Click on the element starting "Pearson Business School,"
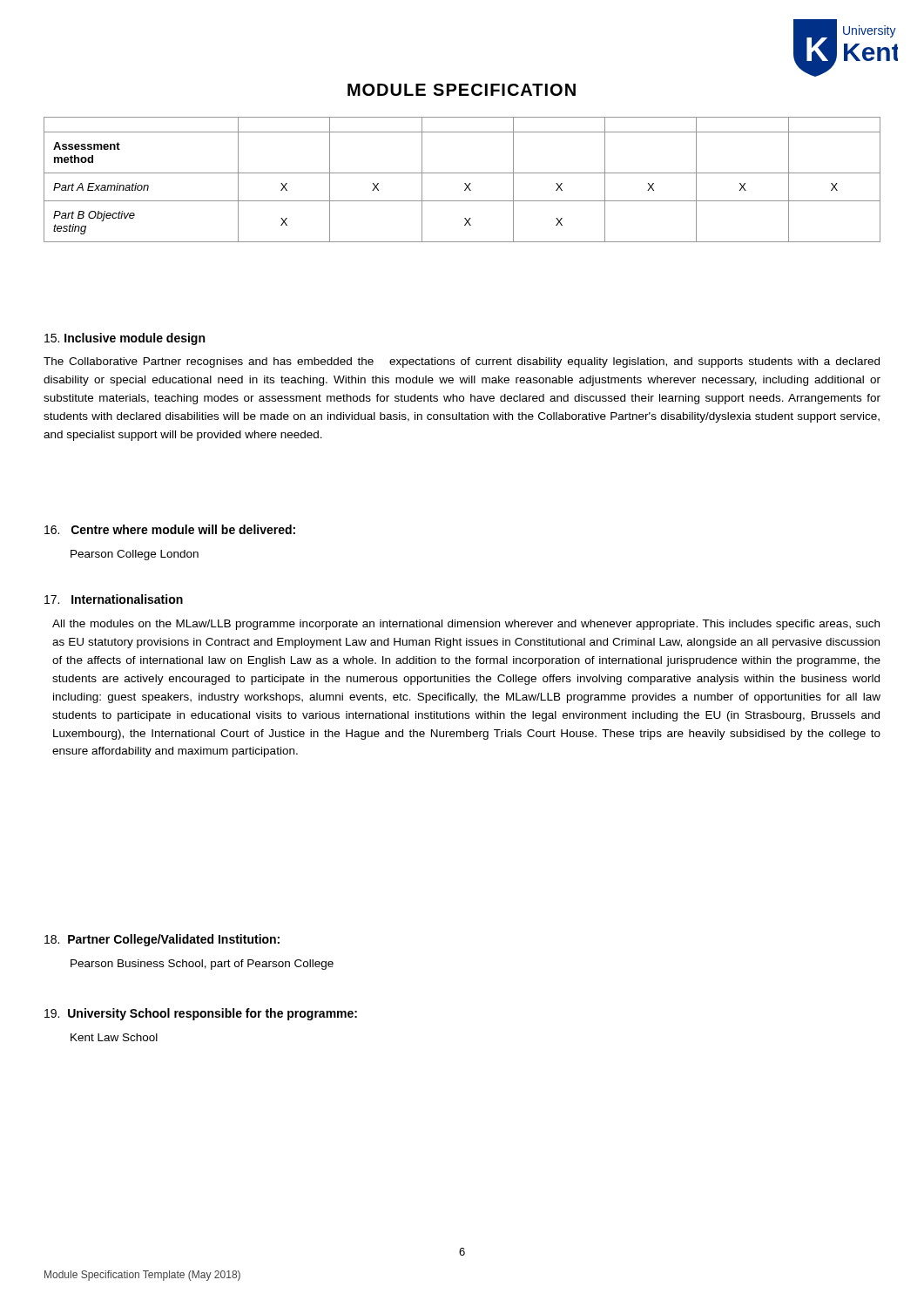Screen dimensions: 1307x924 (202, 963)
